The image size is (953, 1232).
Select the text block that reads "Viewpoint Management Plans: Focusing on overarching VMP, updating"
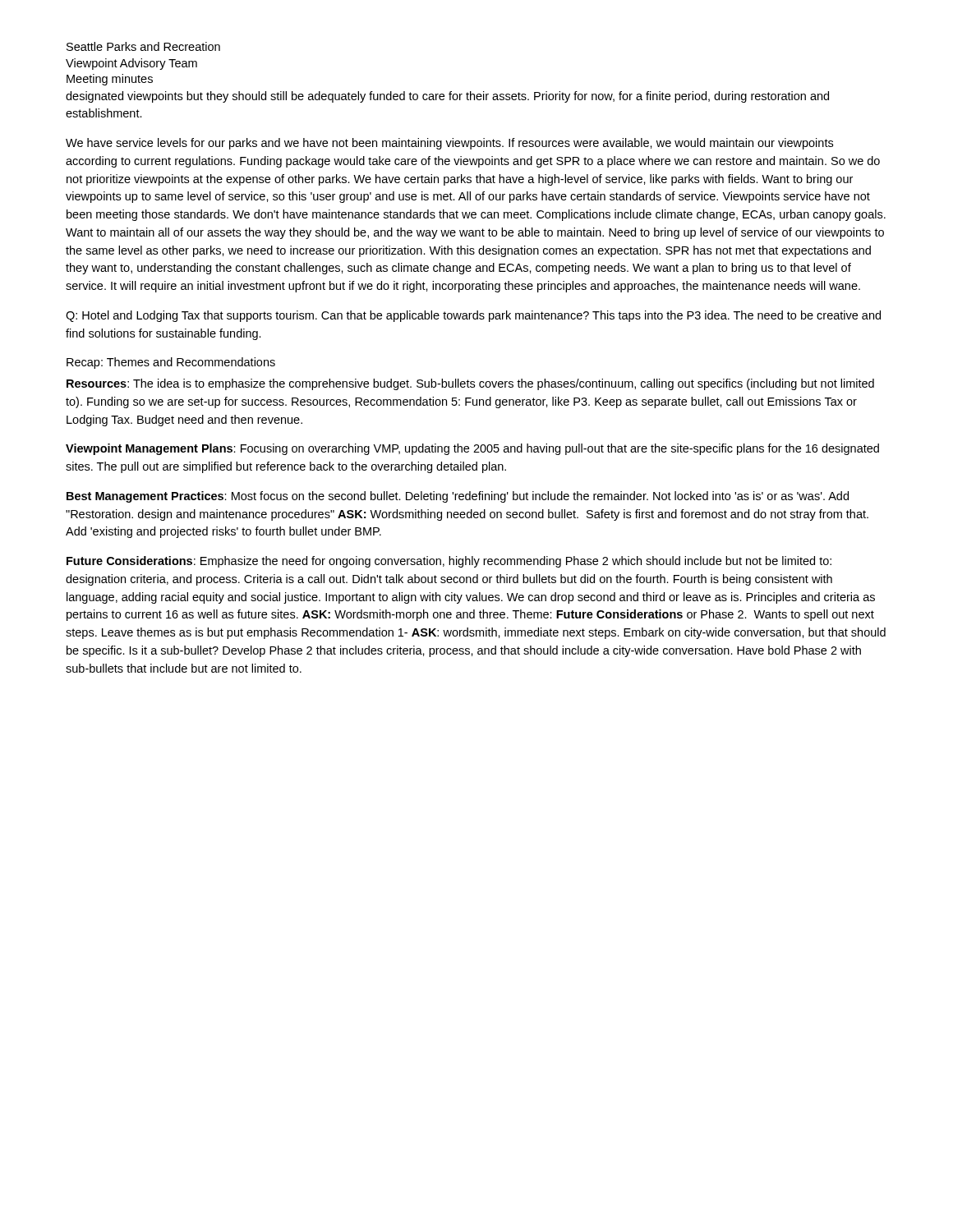click(x=473, y=458)
